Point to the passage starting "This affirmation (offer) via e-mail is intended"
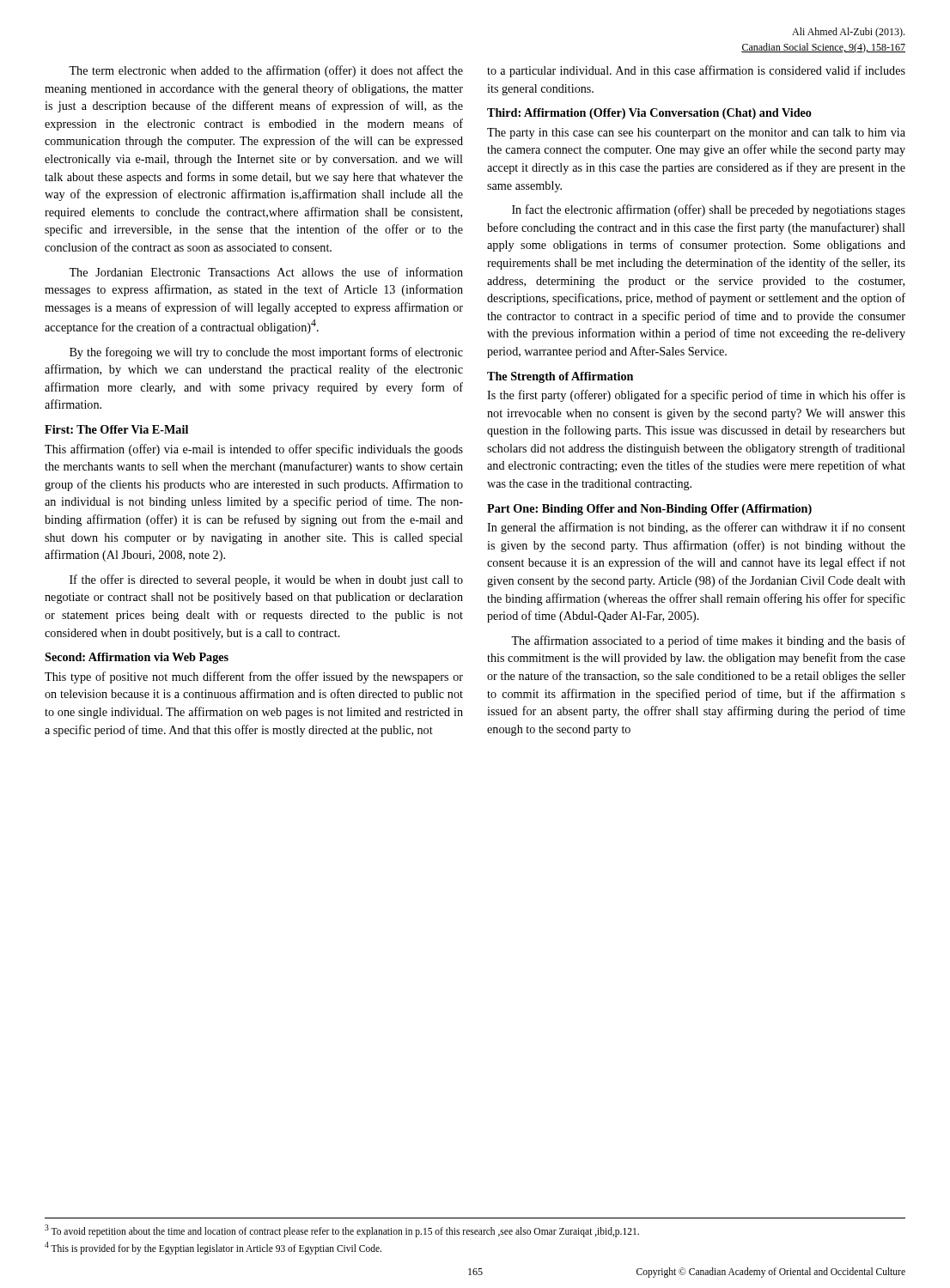950x1288 pixels. click(x=254, y=502)
